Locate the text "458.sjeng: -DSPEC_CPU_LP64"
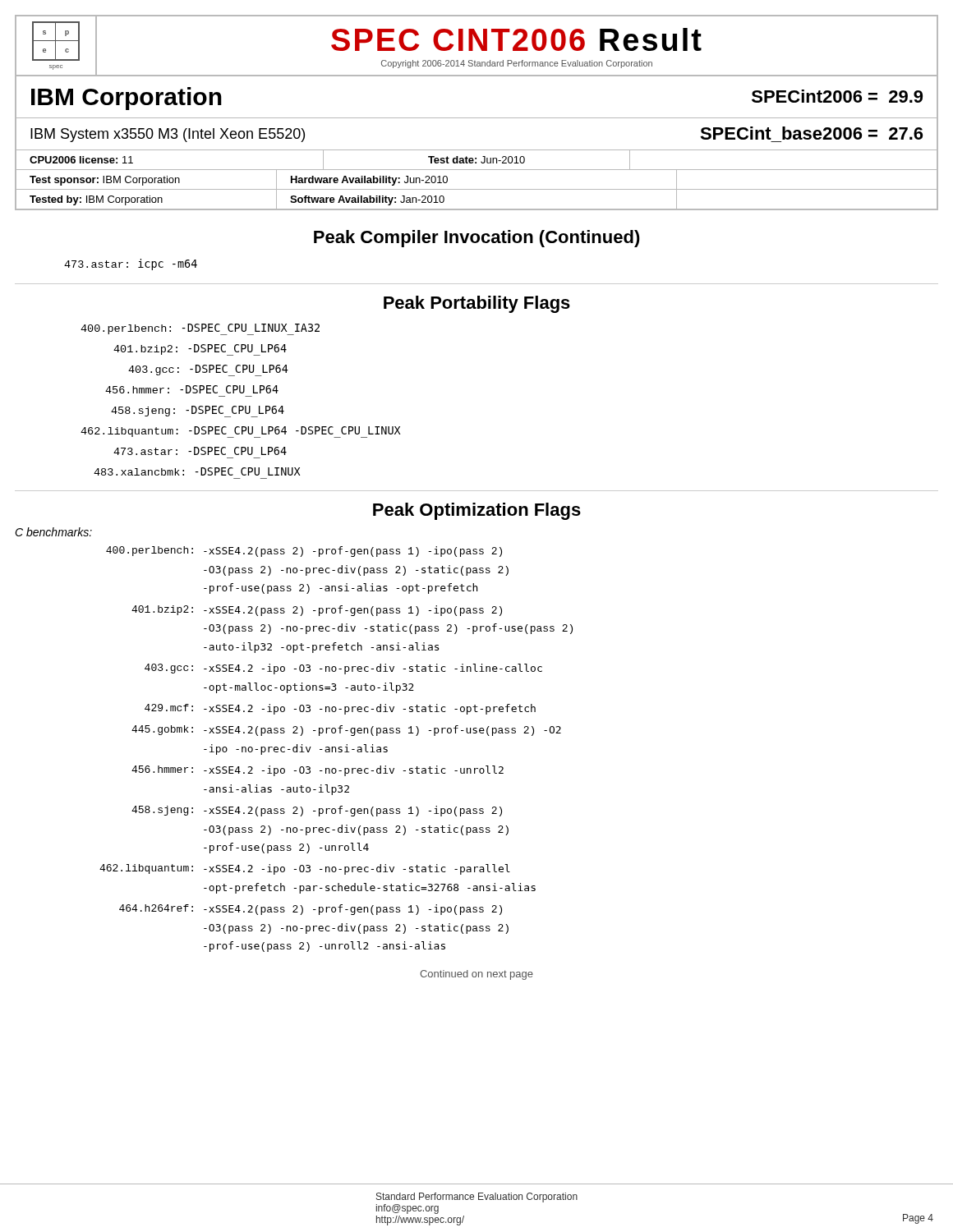953x1232 pixels. 198,410
